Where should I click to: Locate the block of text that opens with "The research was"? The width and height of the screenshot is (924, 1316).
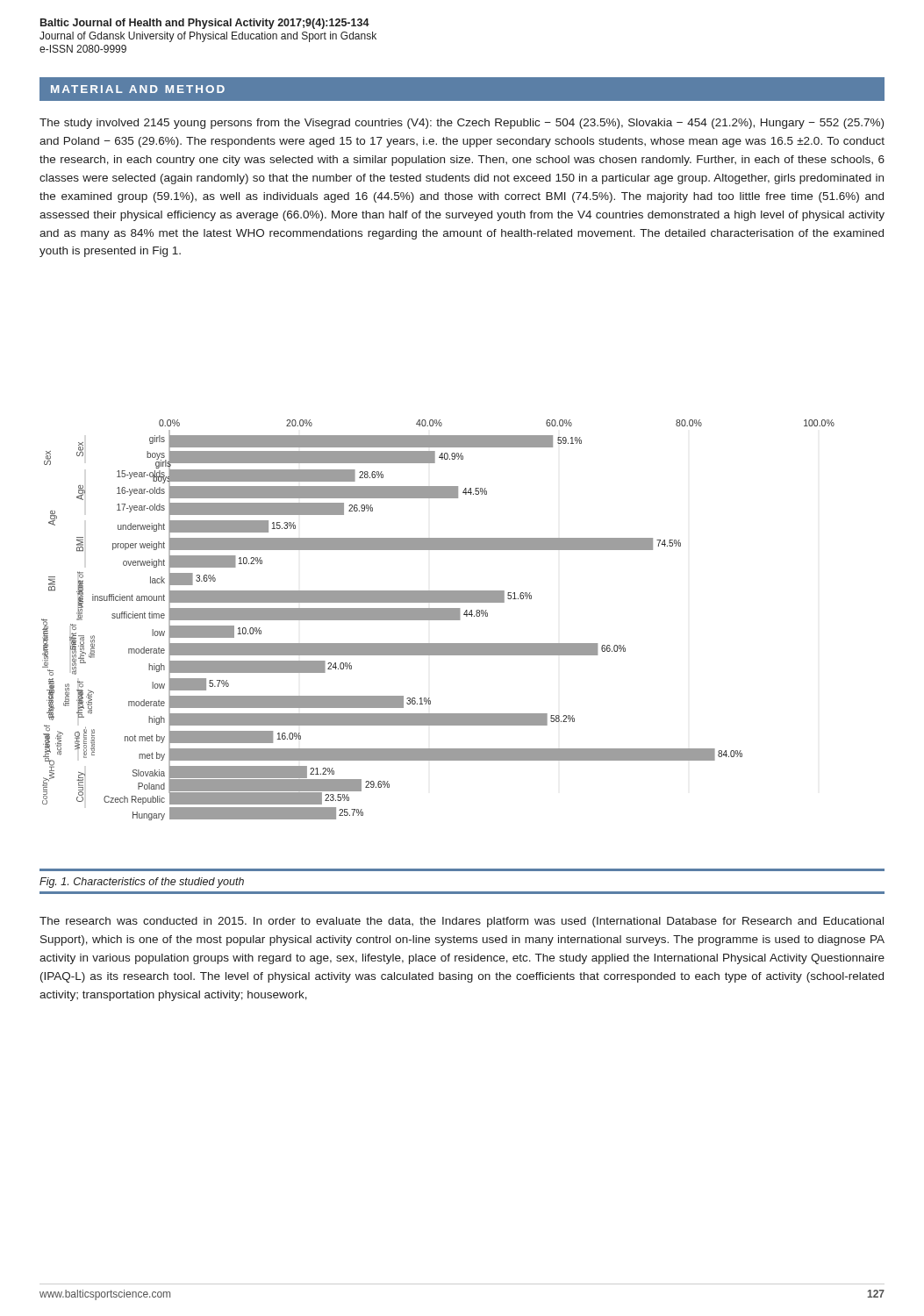tap(462, 958)
